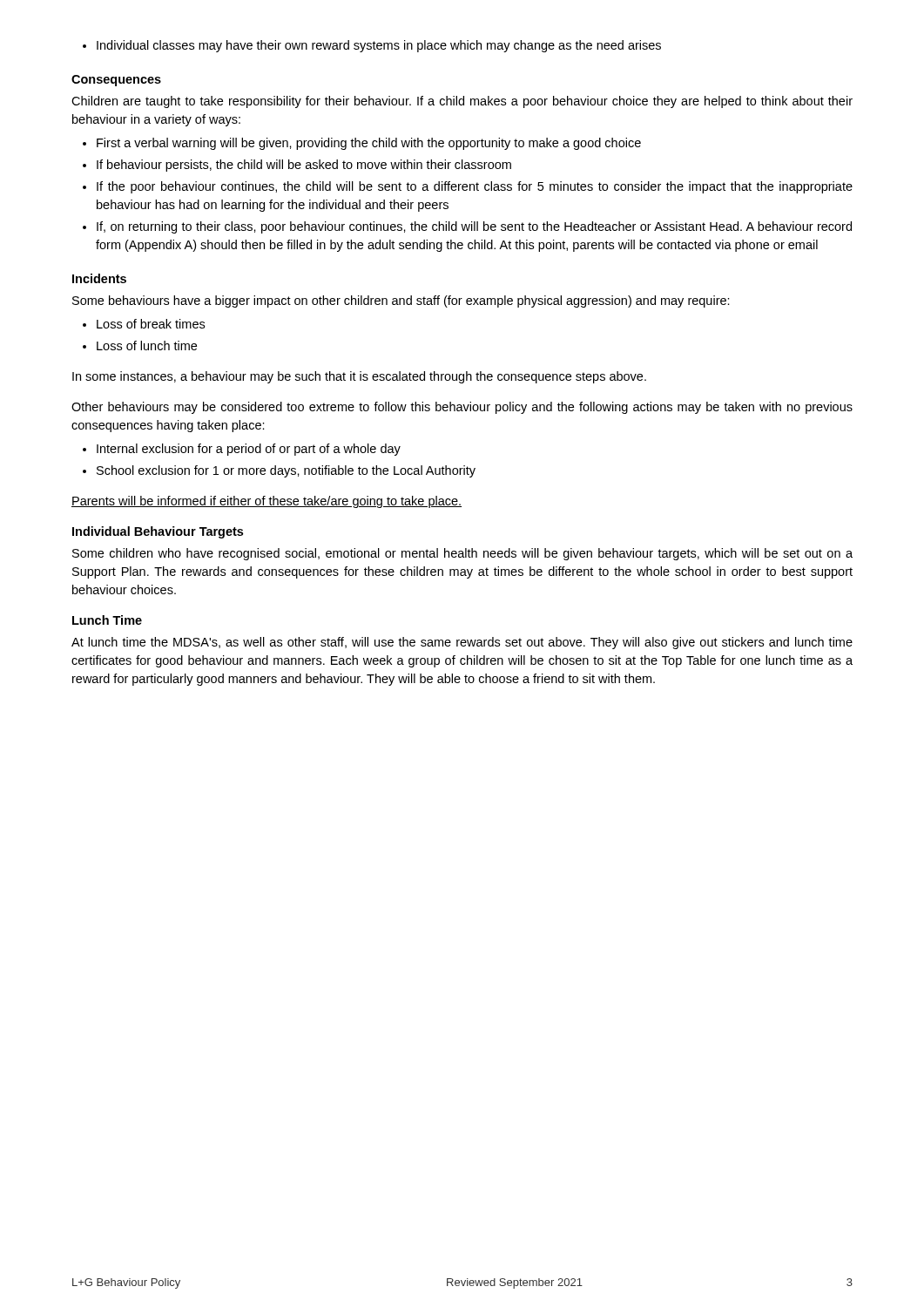Find the text starting "School exclusion for 1 or more days, notifiable"
924x1307 pixels.
pos(462,471)
